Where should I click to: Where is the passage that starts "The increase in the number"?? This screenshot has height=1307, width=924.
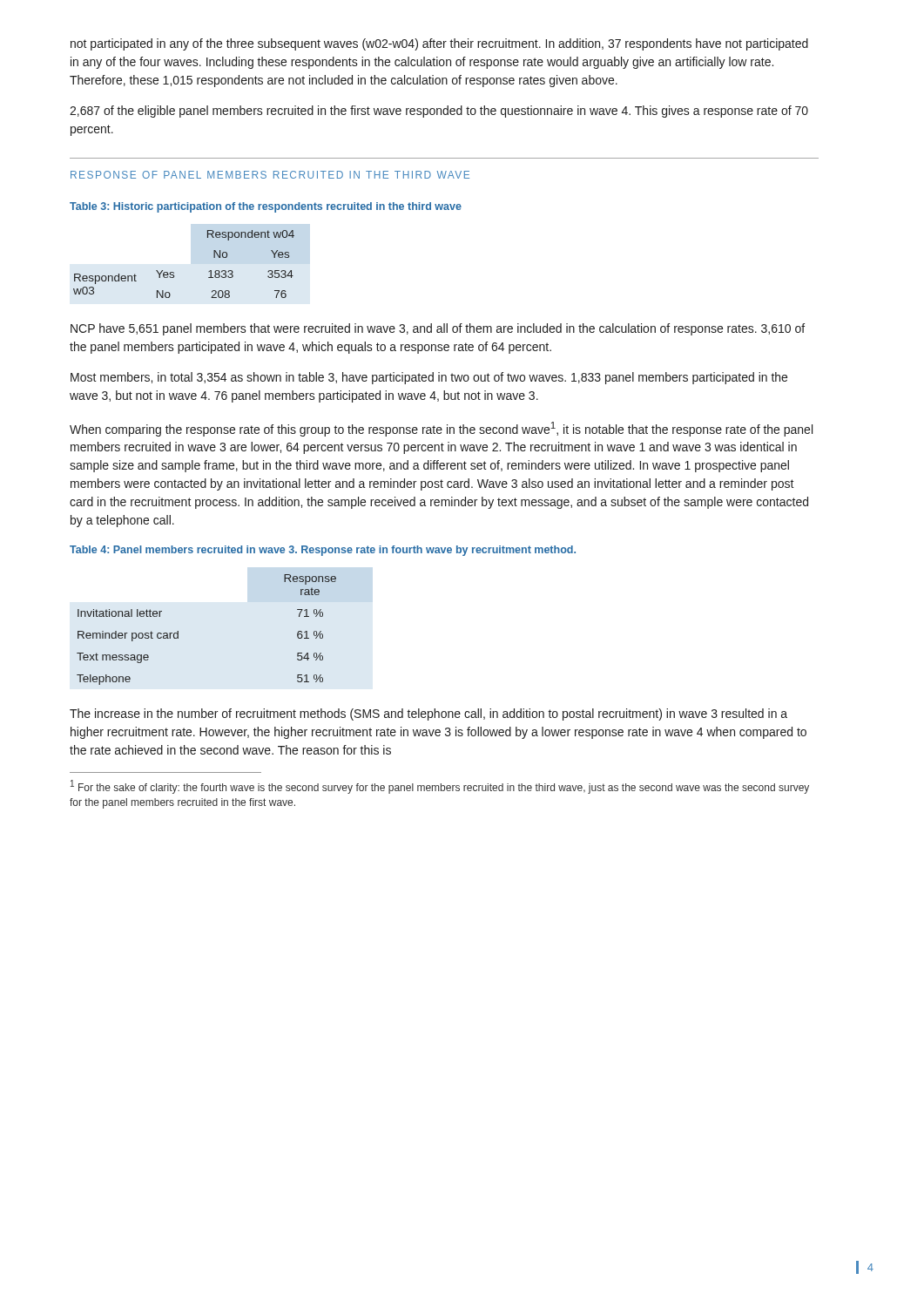(444, 732)
